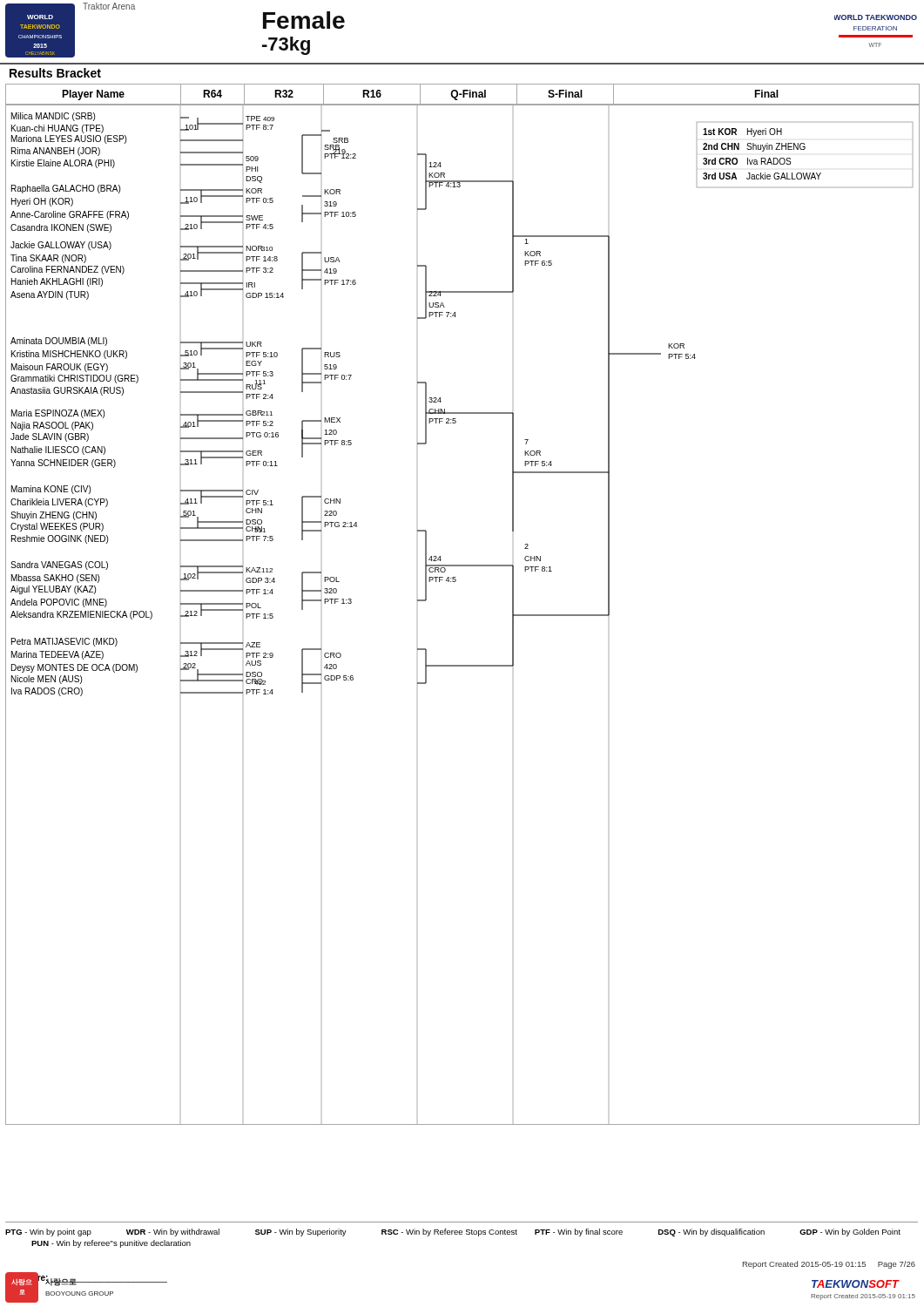This screenshot has width=924, height=1307.
Task: Point to the block starting "PTG - Win by"
Action: [453, 1237]
